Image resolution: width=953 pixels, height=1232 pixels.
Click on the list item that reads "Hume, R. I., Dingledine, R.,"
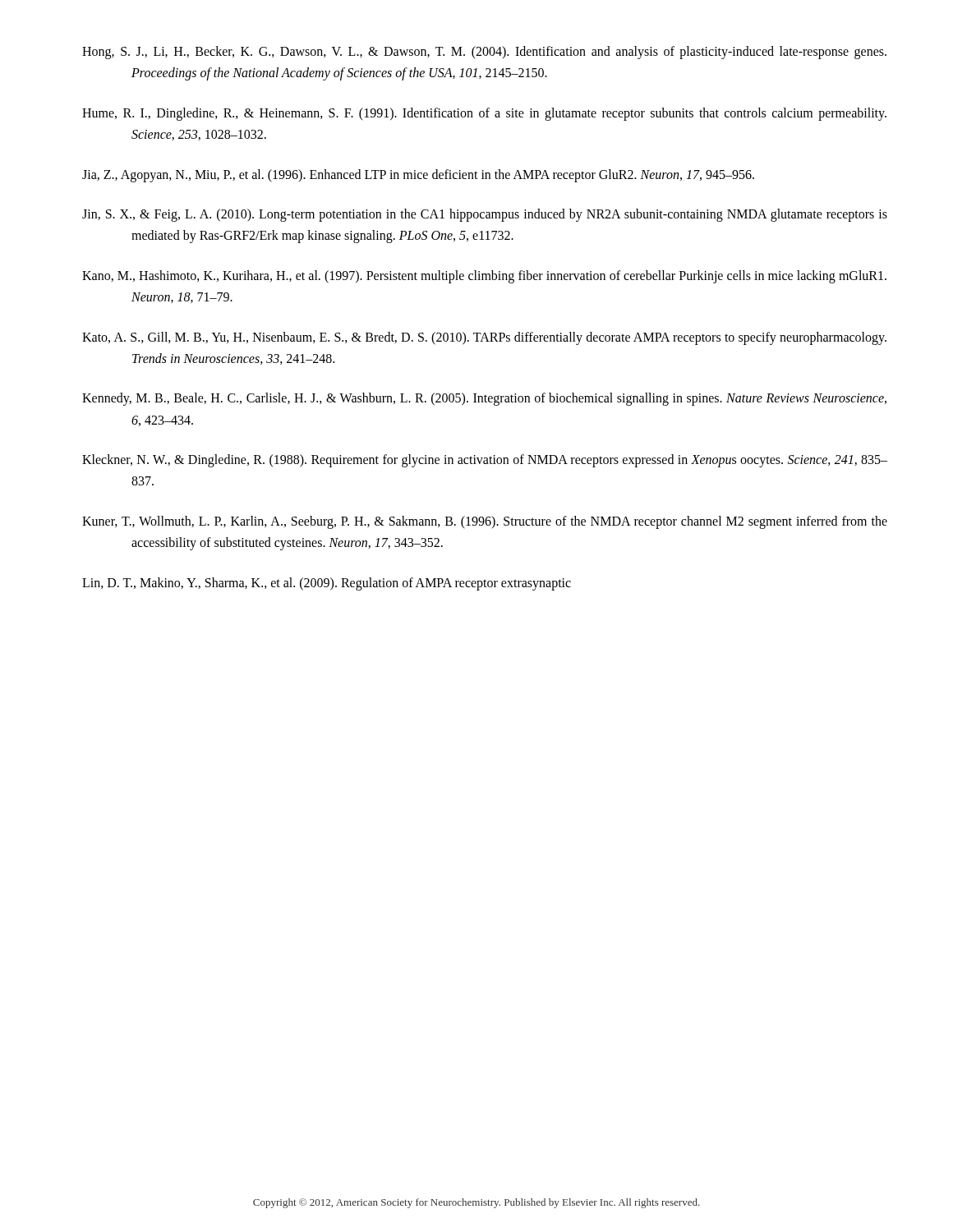tap(485, 124)
